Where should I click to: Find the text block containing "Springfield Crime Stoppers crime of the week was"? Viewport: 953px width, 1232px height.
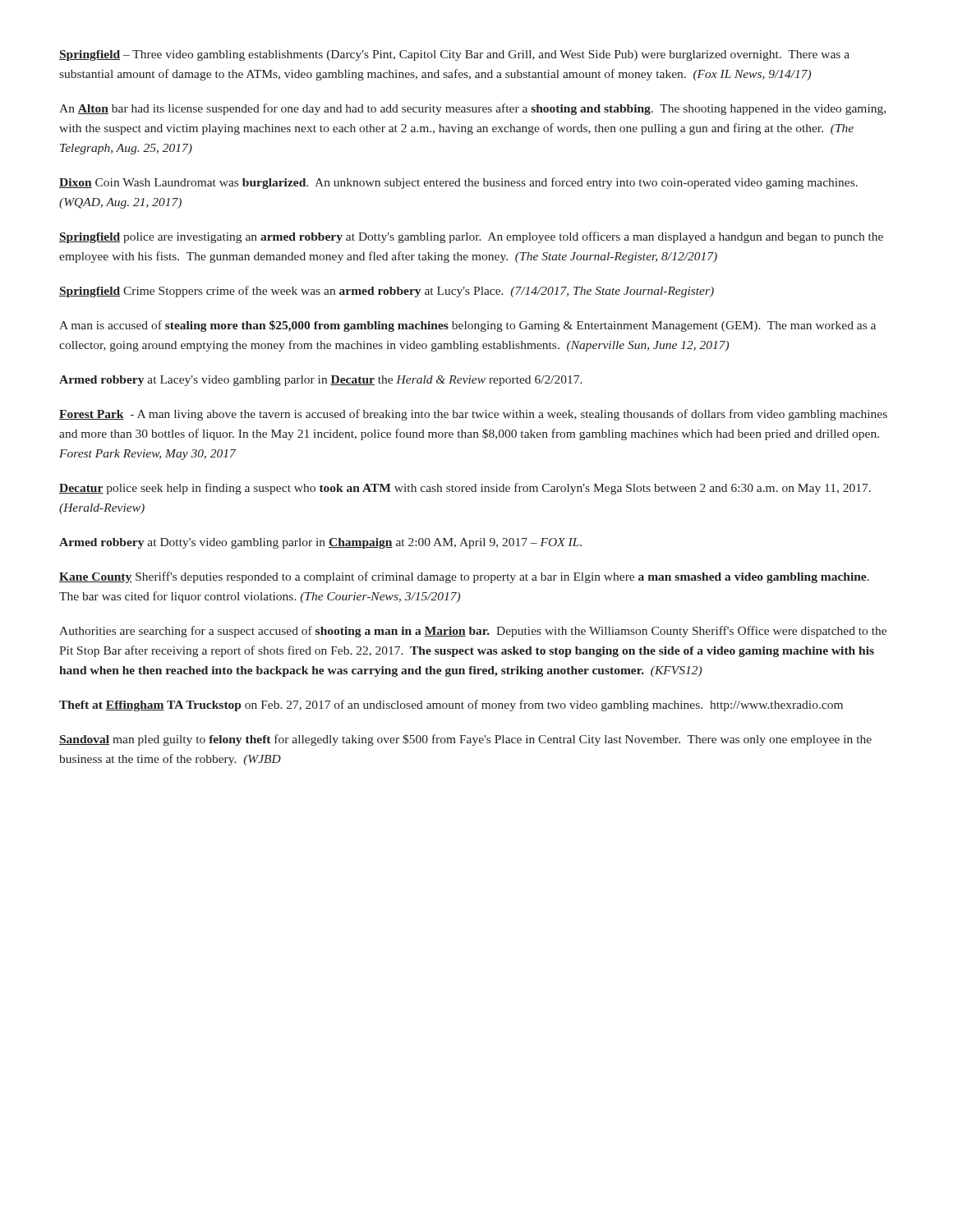387,290
